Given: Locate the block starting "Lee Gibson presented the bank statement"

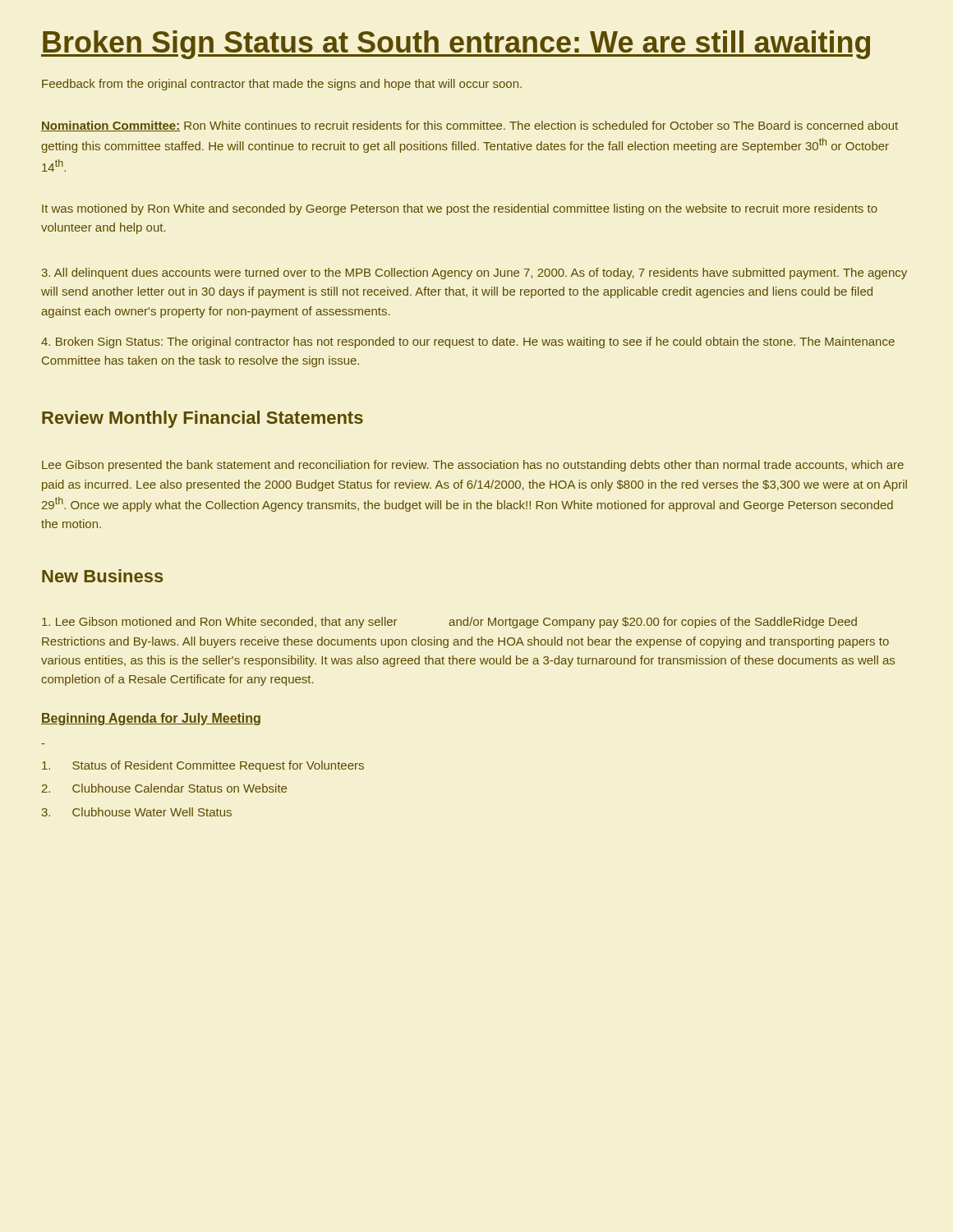Looking at the screenshot, I should [x=474, y=494].
